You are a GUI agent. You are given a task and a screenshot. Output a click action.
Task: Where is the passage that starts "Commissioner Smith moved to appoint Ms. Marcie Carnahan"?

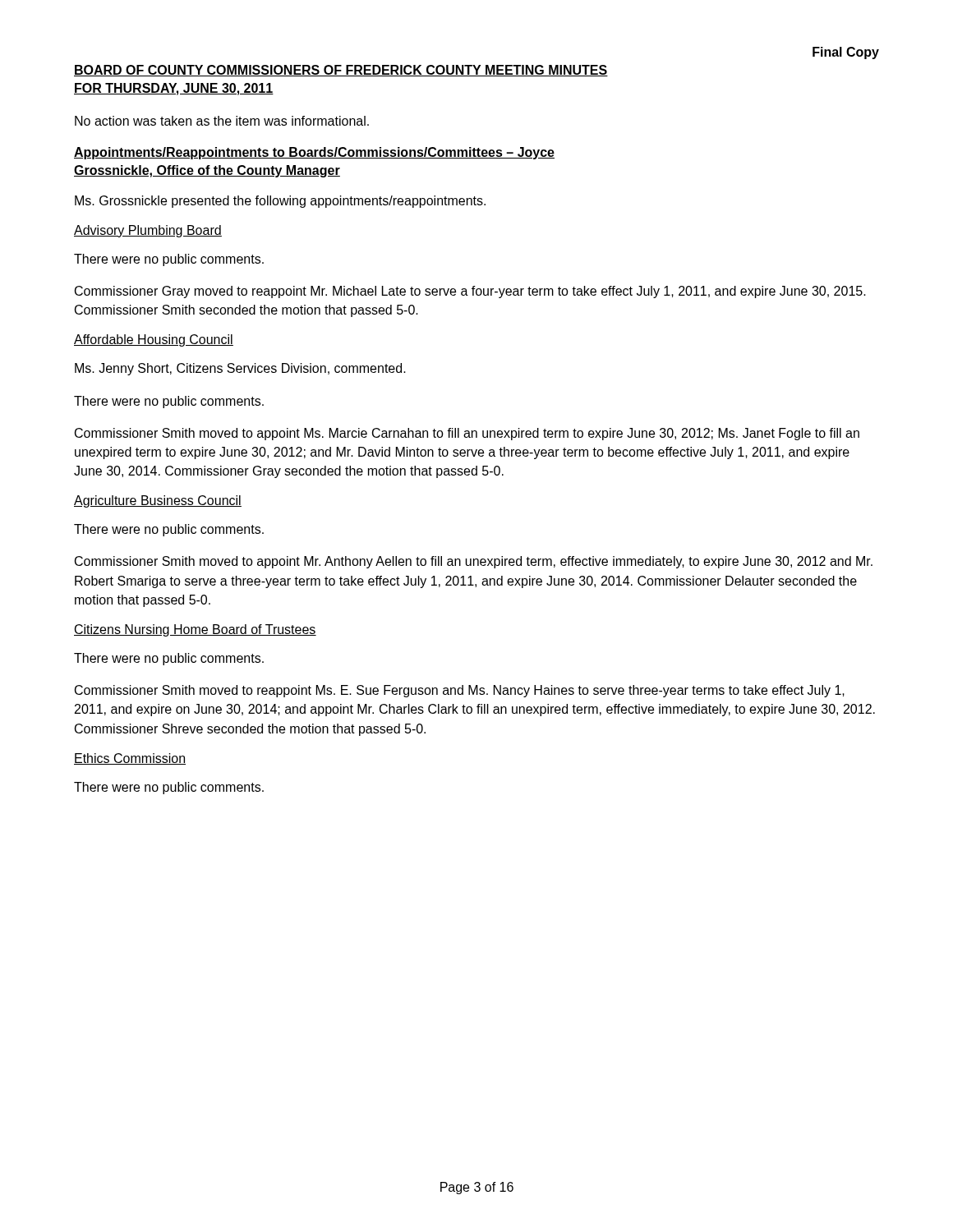467,452
